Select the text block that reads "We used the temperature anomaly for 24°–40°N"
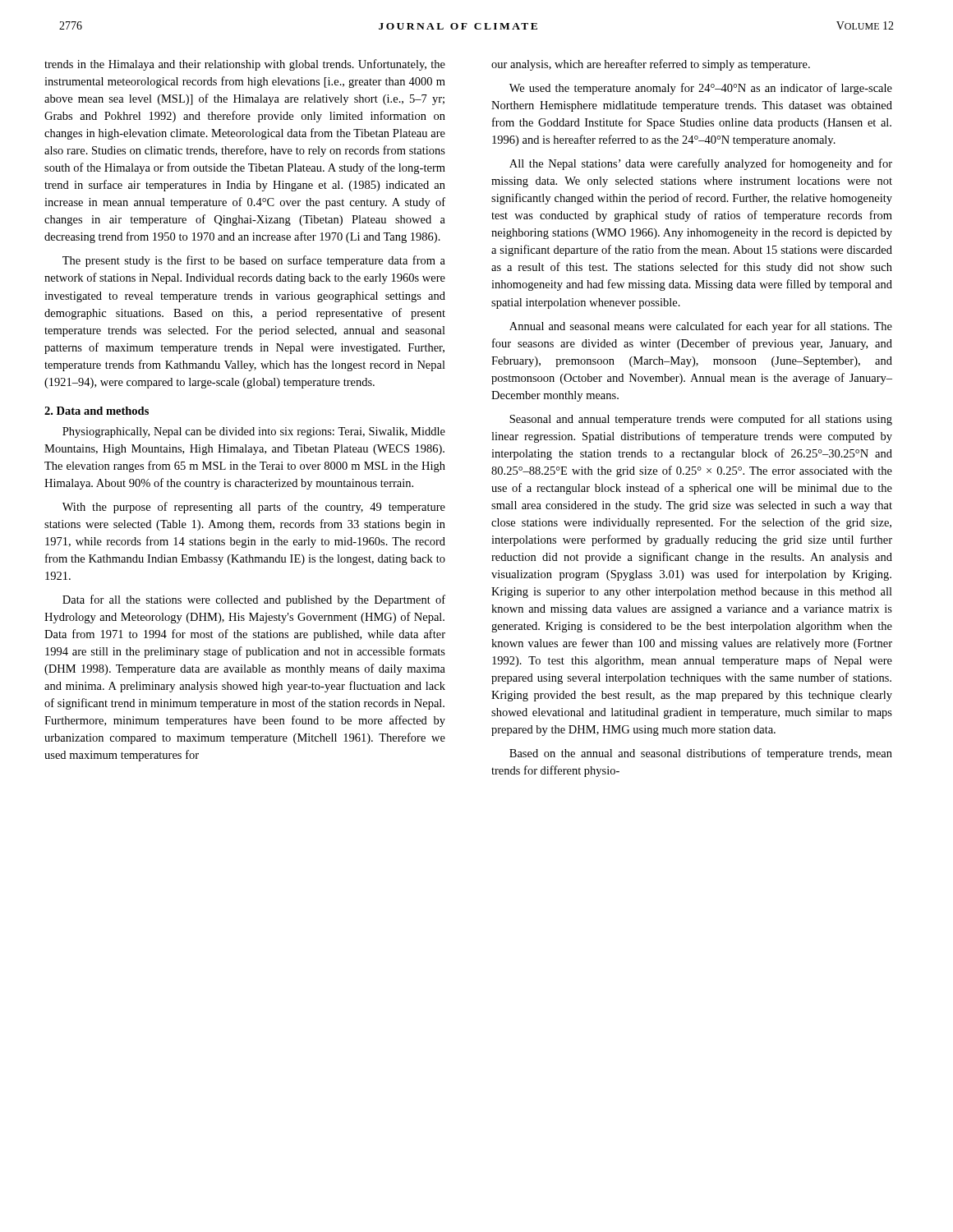This screenshot has width=953, height=1232. click(692, 114)
